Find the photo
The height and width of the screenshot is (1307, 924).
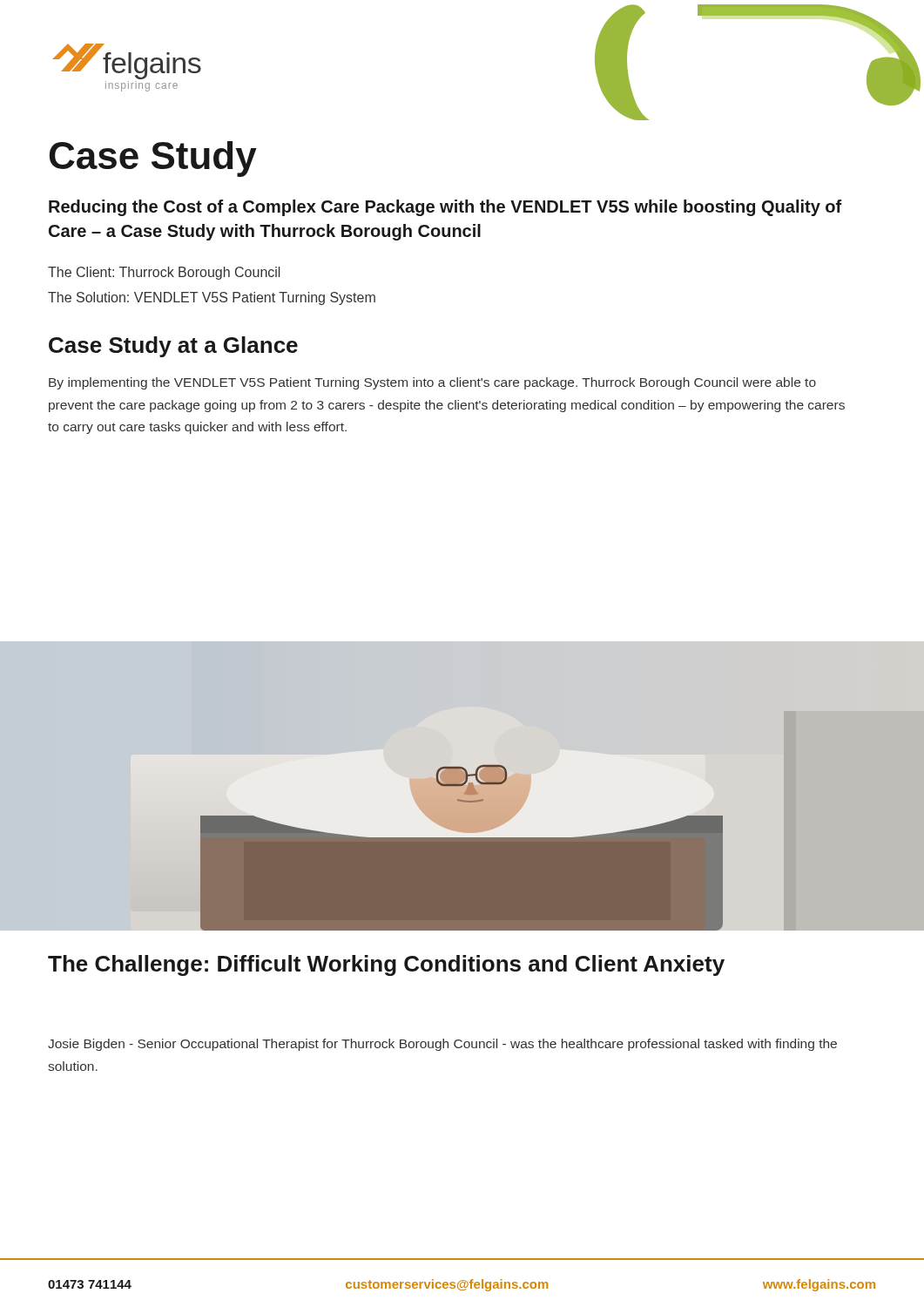click(462, 786)
